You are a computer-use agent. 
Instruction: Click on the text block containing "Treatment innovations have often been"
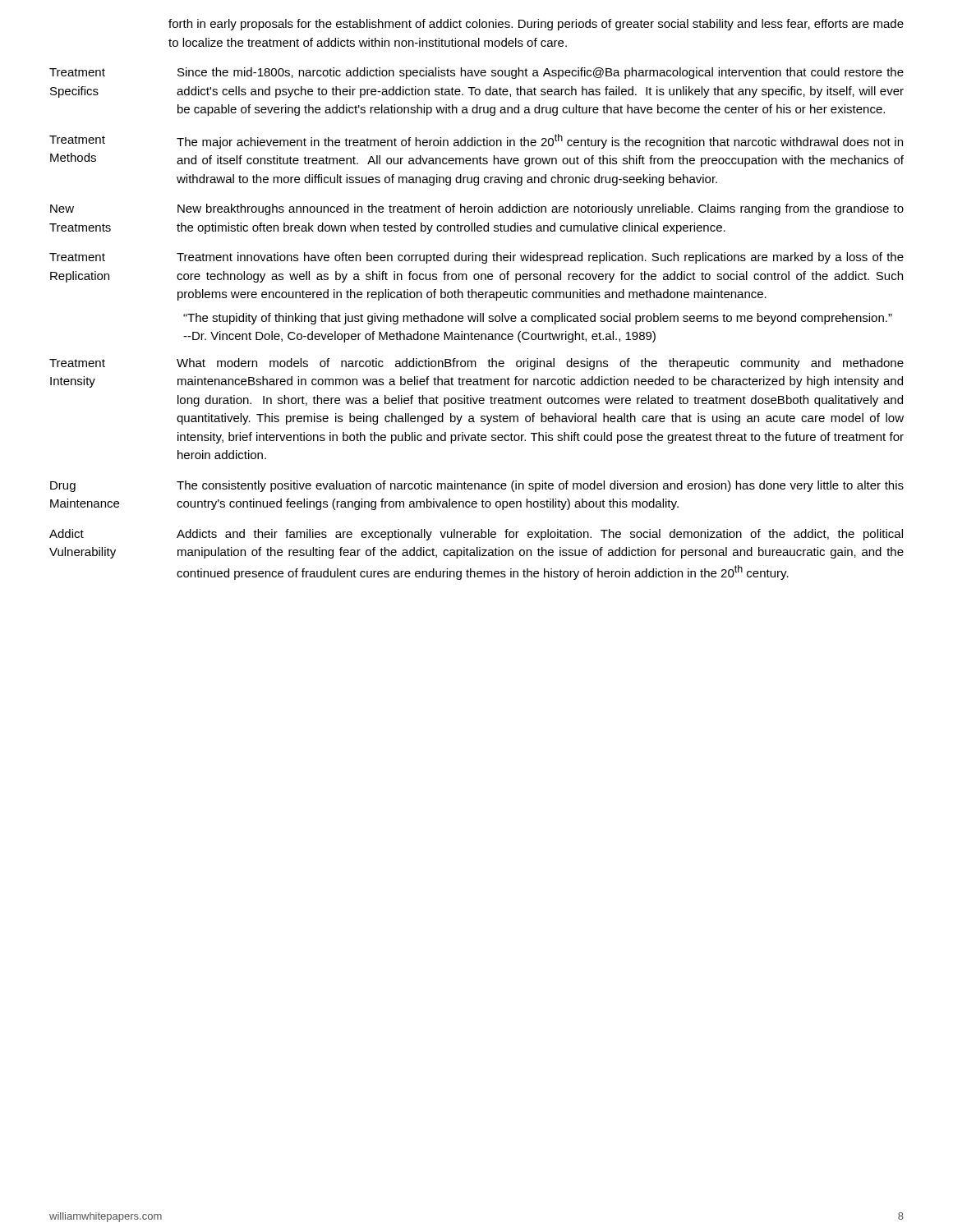(x=540, y=275)
